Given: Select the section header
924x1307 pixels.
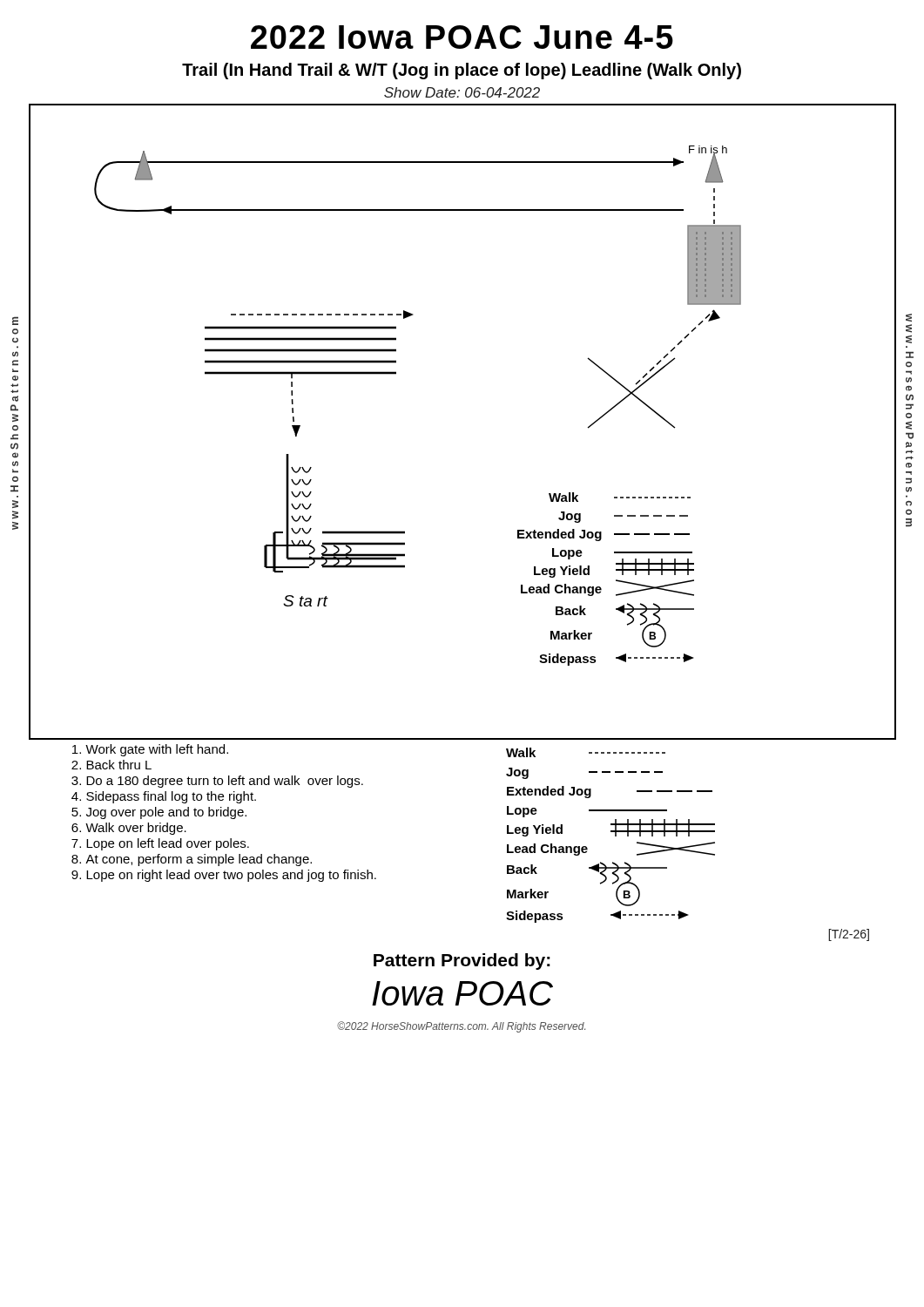Looking at the screenshot, I should [462, 70].
